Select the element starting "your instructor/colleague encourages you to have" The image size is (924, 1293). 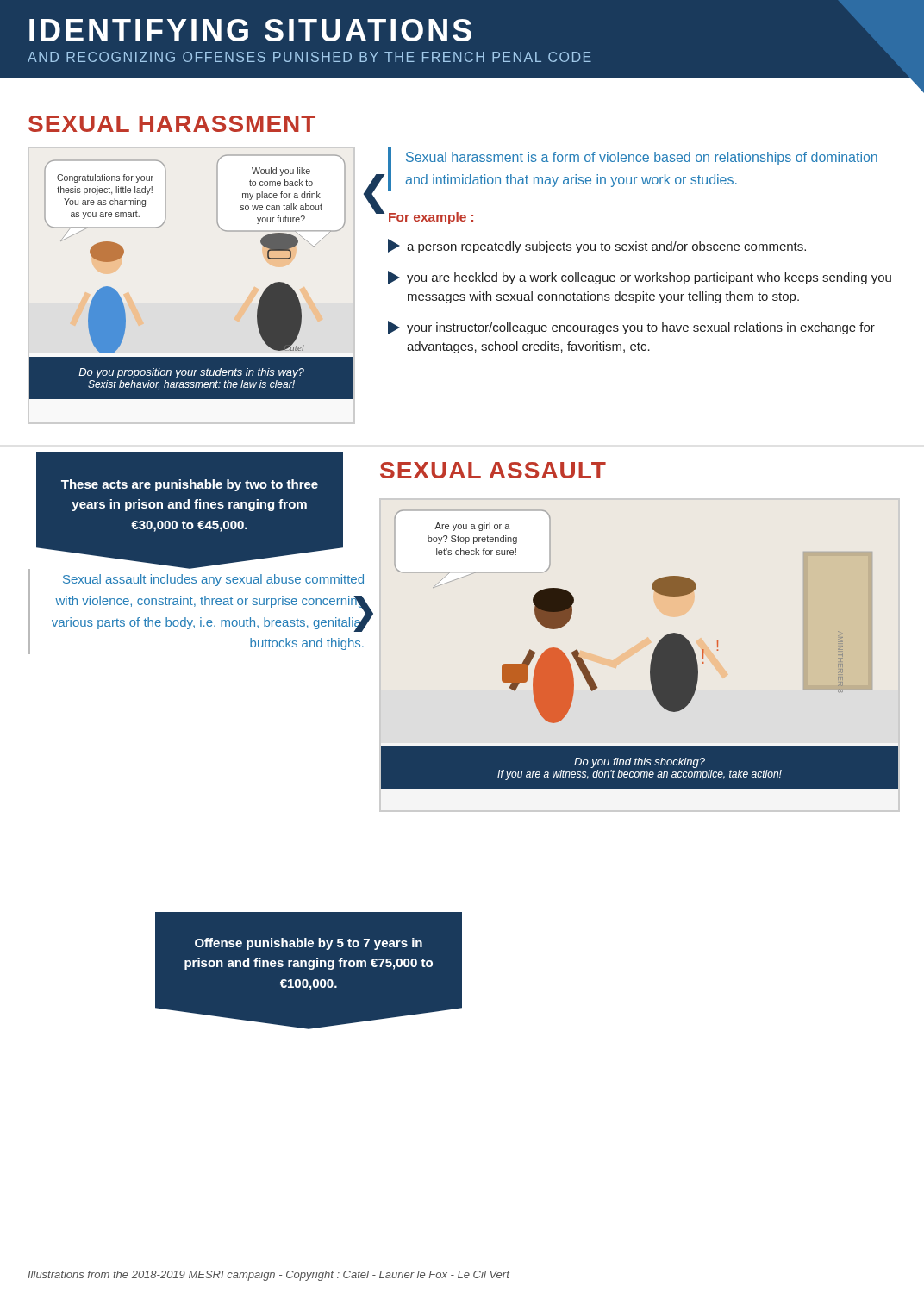pos(631,337)
